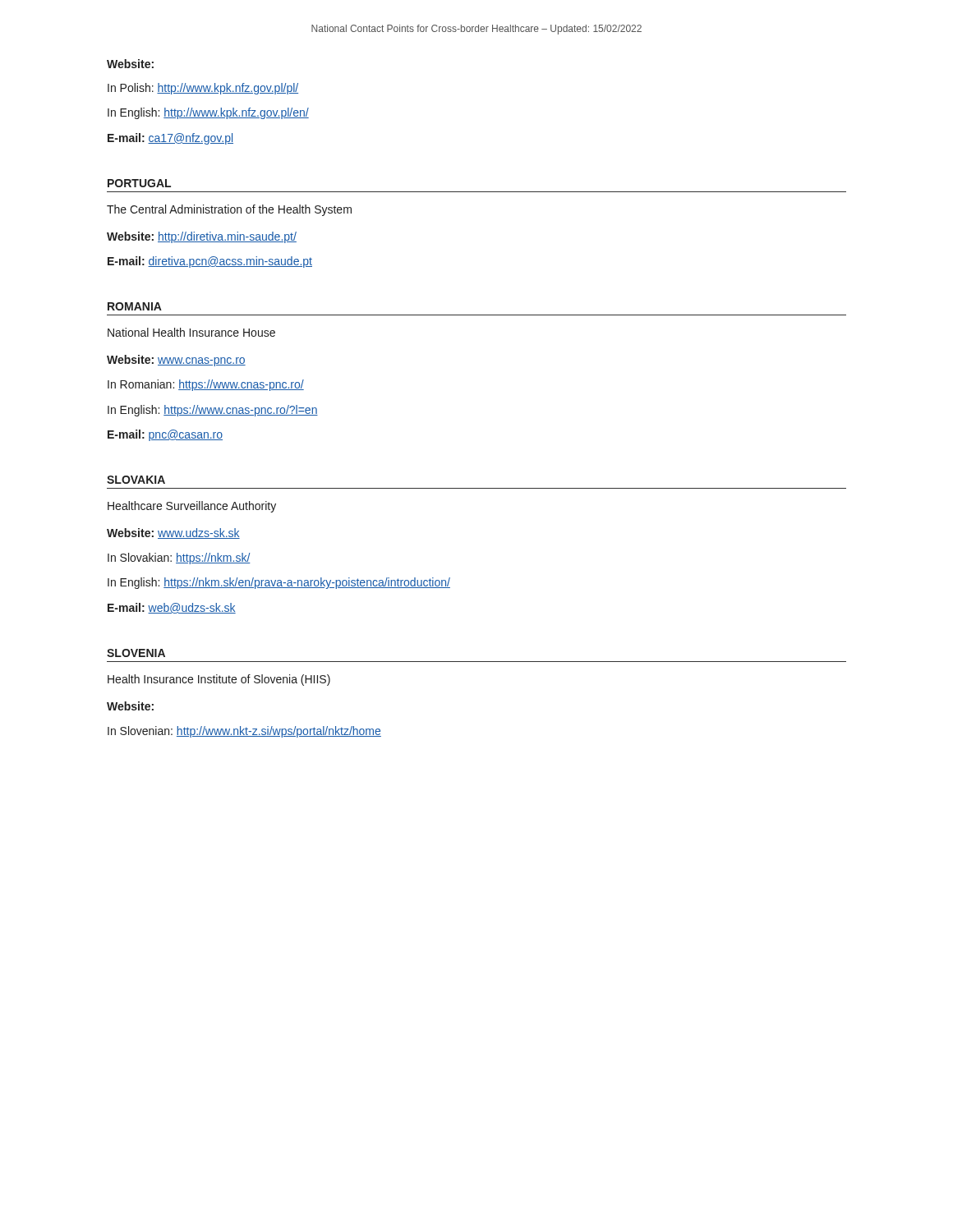953x1232 pixels.
Task: Click on the text that reads "In Polish: http://www.kpk.nfz.gov.pl/pl/"
Action: (x=203, y=88)
